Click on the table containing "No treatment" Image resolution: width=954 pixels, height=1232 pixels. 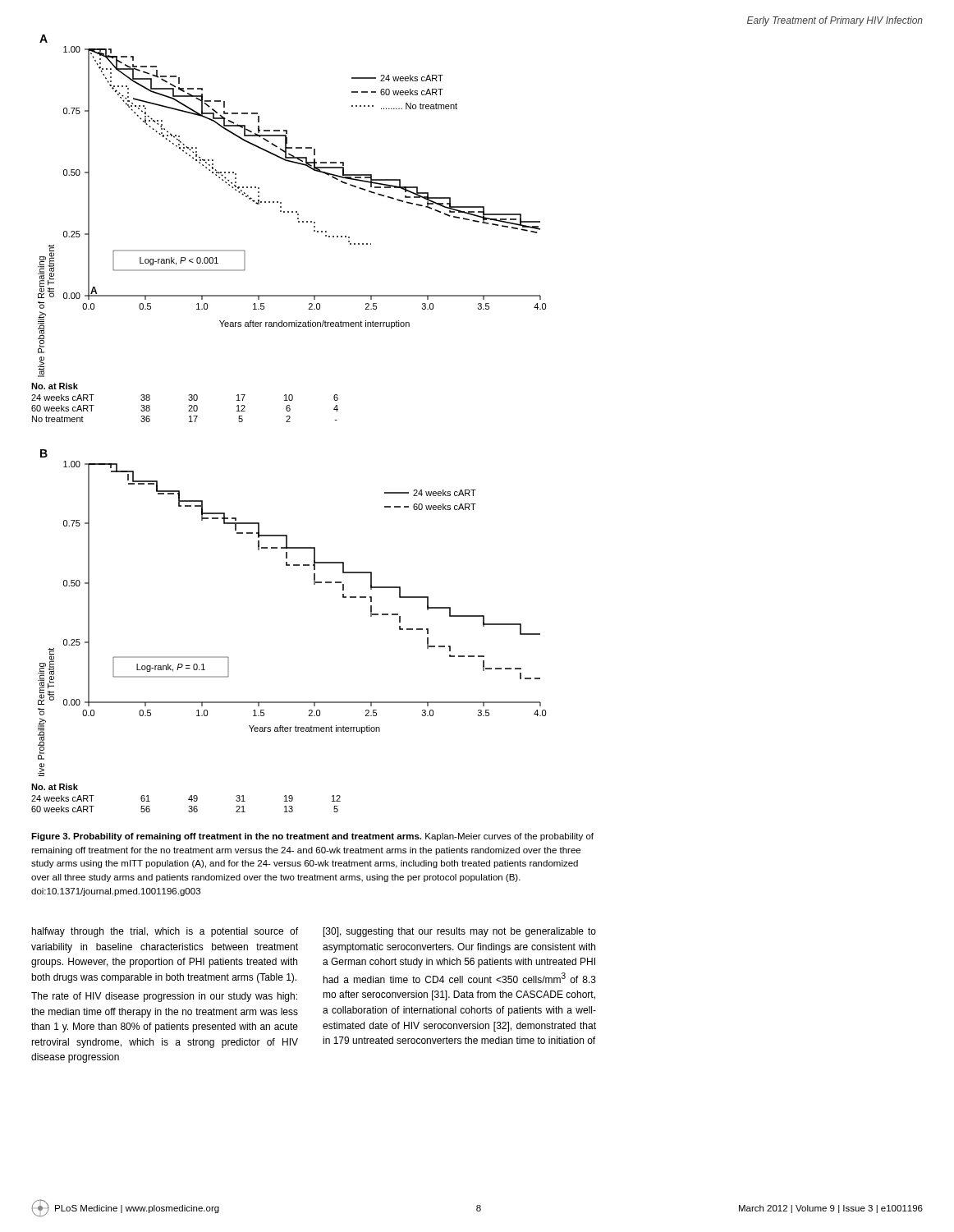point(278,401)
